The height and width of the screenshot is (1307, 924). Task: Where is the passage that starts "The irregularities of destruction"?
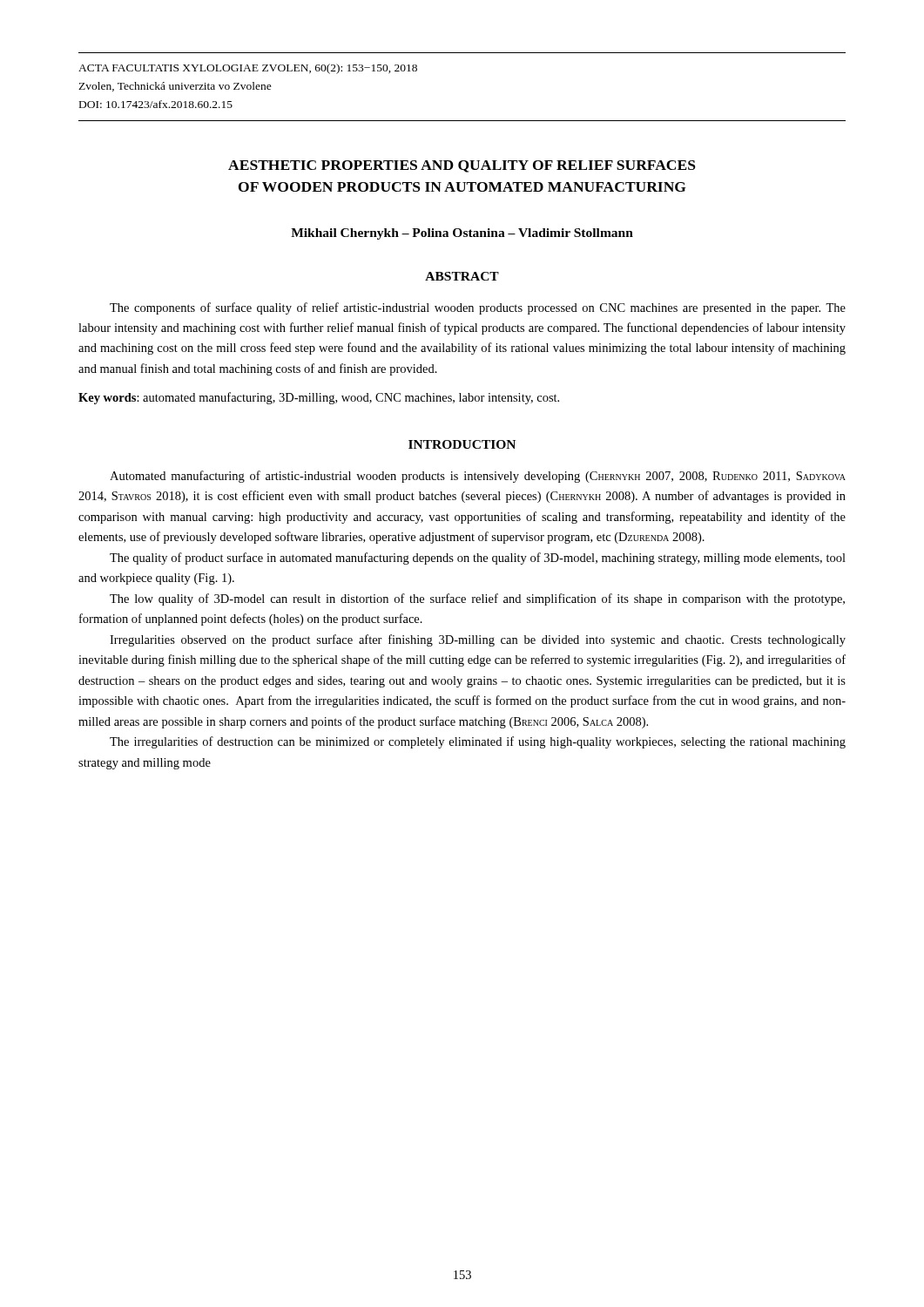coord(462,752)
